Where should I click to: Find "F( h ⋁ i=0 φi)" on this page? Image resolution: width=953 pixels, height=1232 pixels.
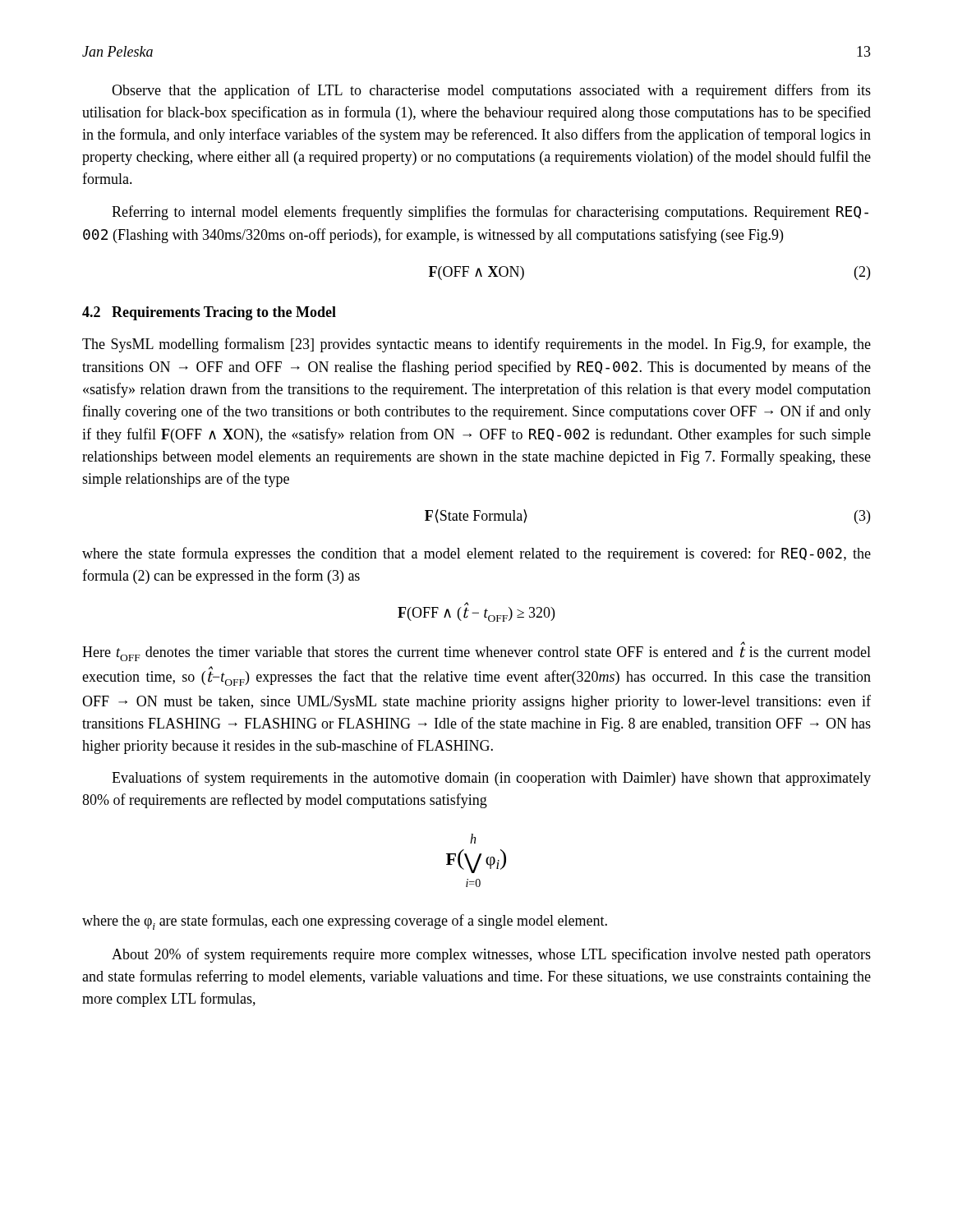[x=476, y=860]
